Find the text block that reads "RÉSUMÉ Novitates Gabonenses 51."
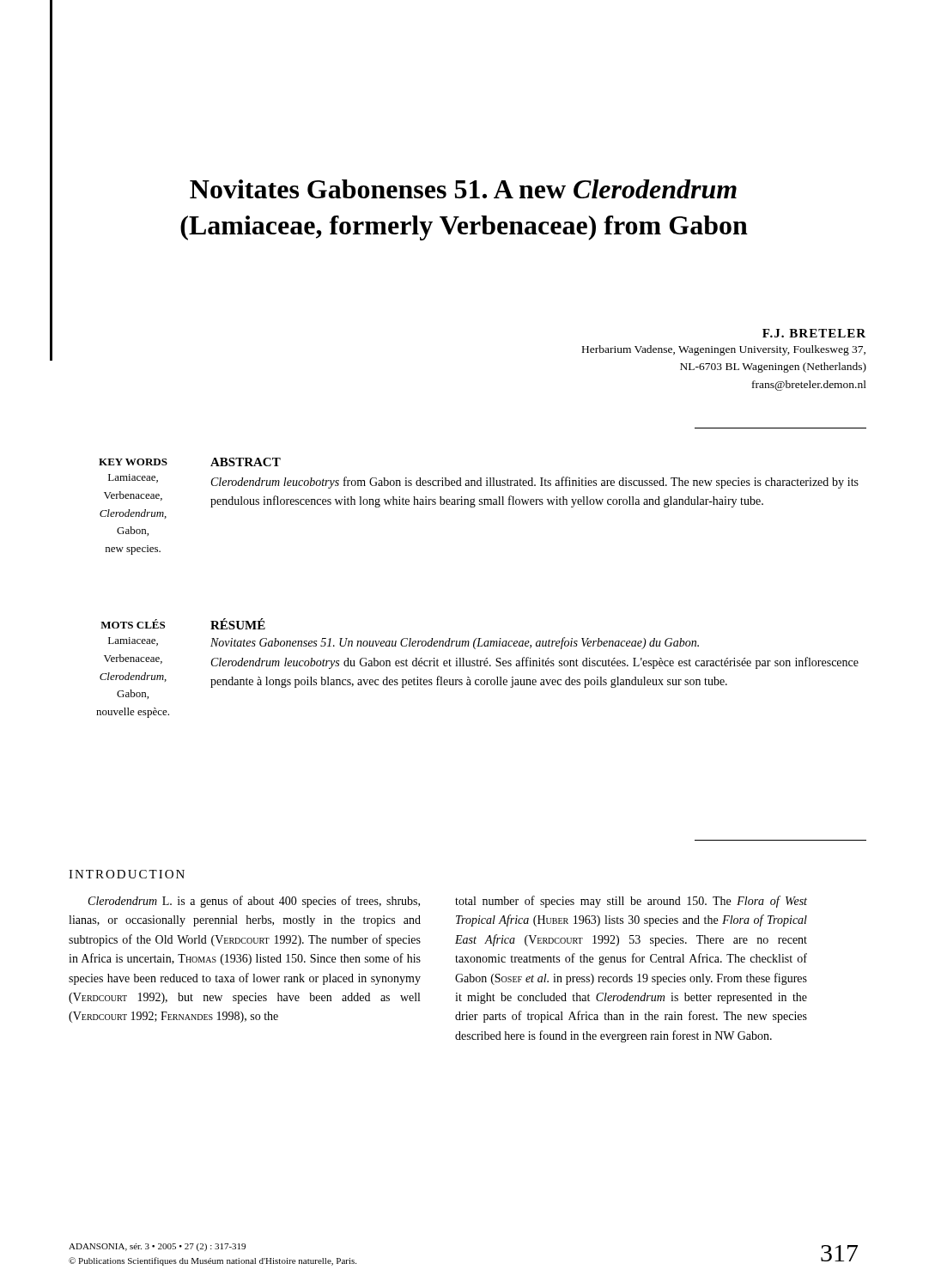 534,654
